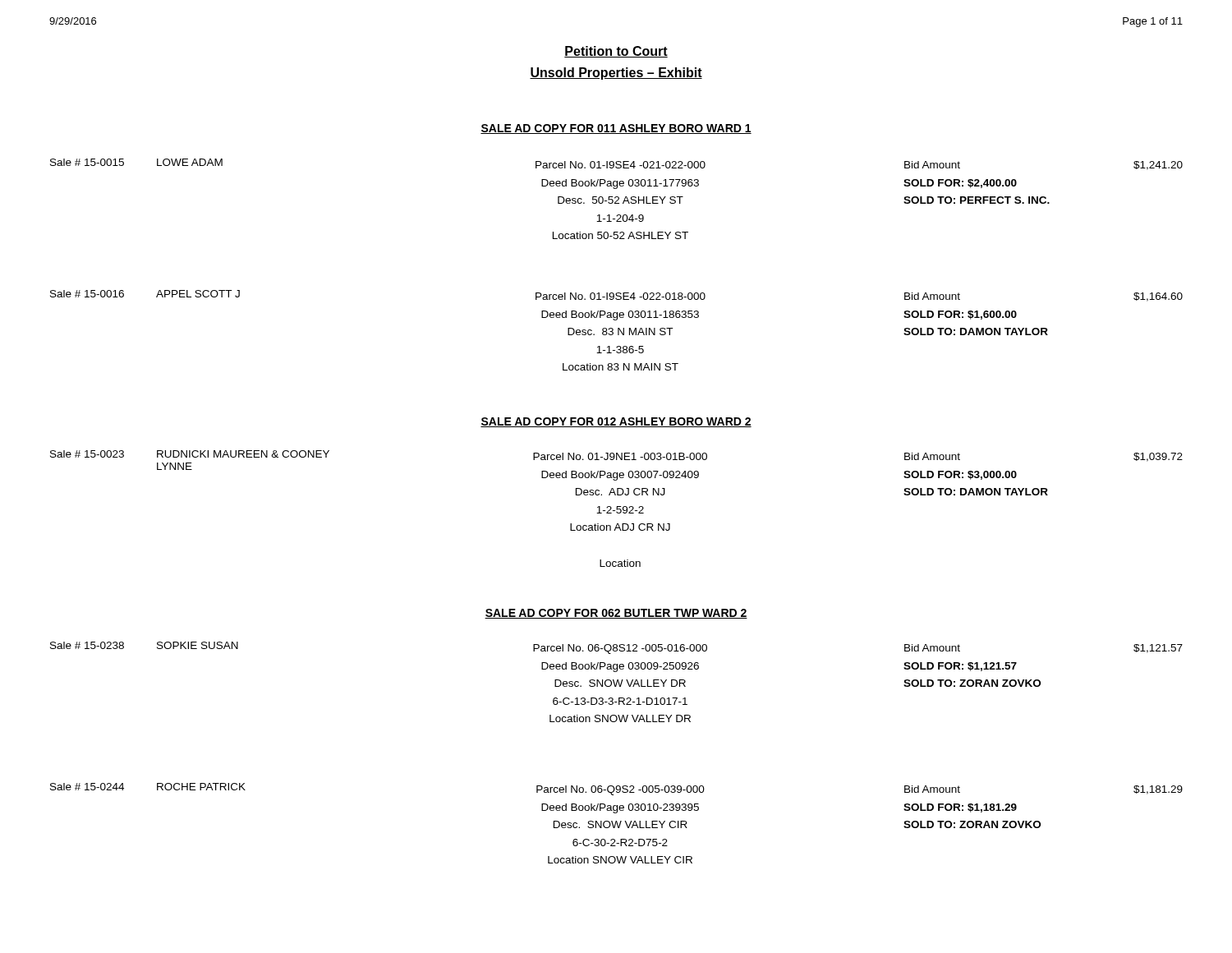The image size is (1232, 953).
Task: Navigate to the passage starting "Petition to Court Unsold"
Action: point(616,62)
